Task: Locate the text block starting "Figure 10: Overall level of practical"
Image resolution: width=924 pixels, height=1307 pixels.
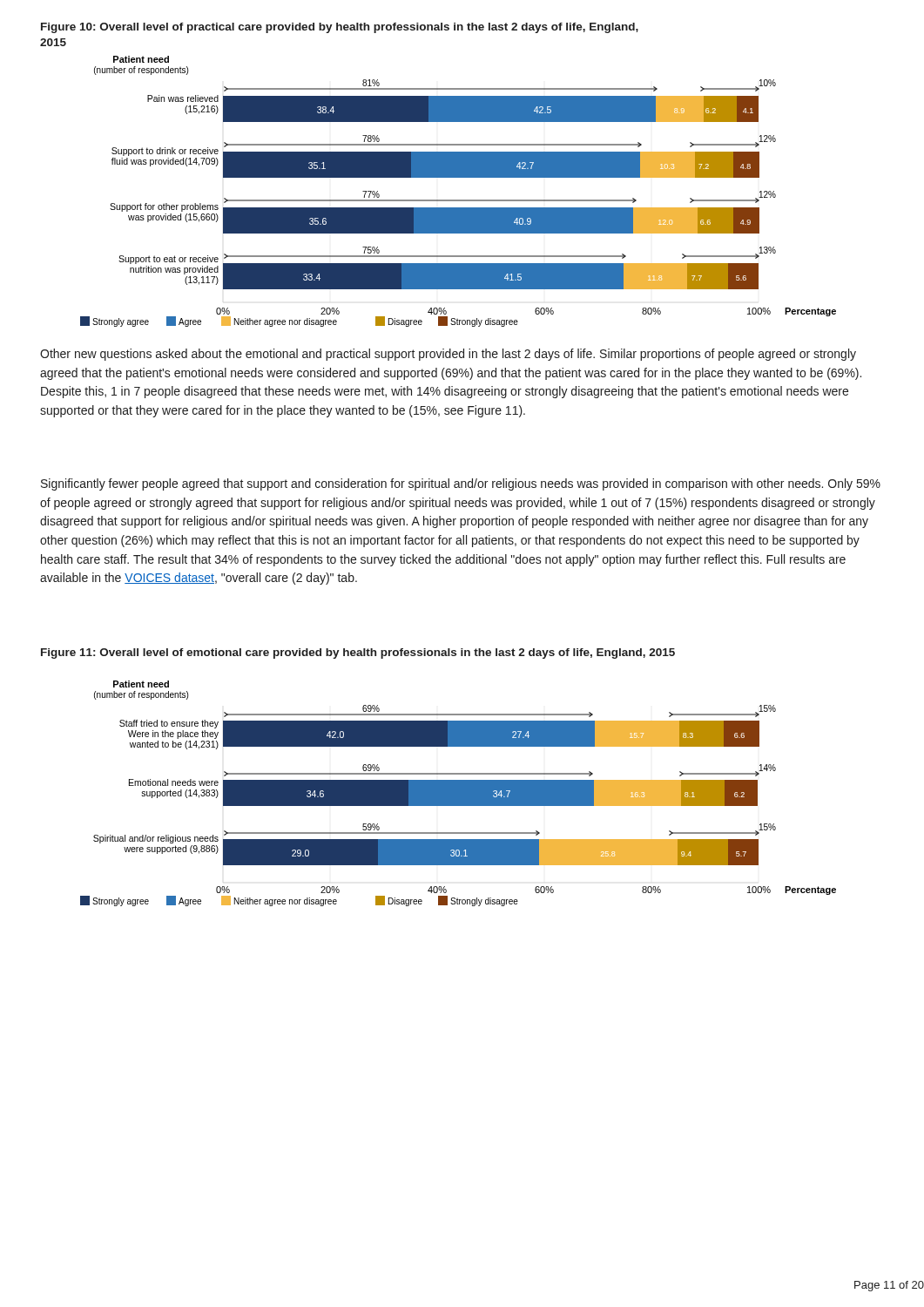Action: pyautogui.click(x=339, y=35)
